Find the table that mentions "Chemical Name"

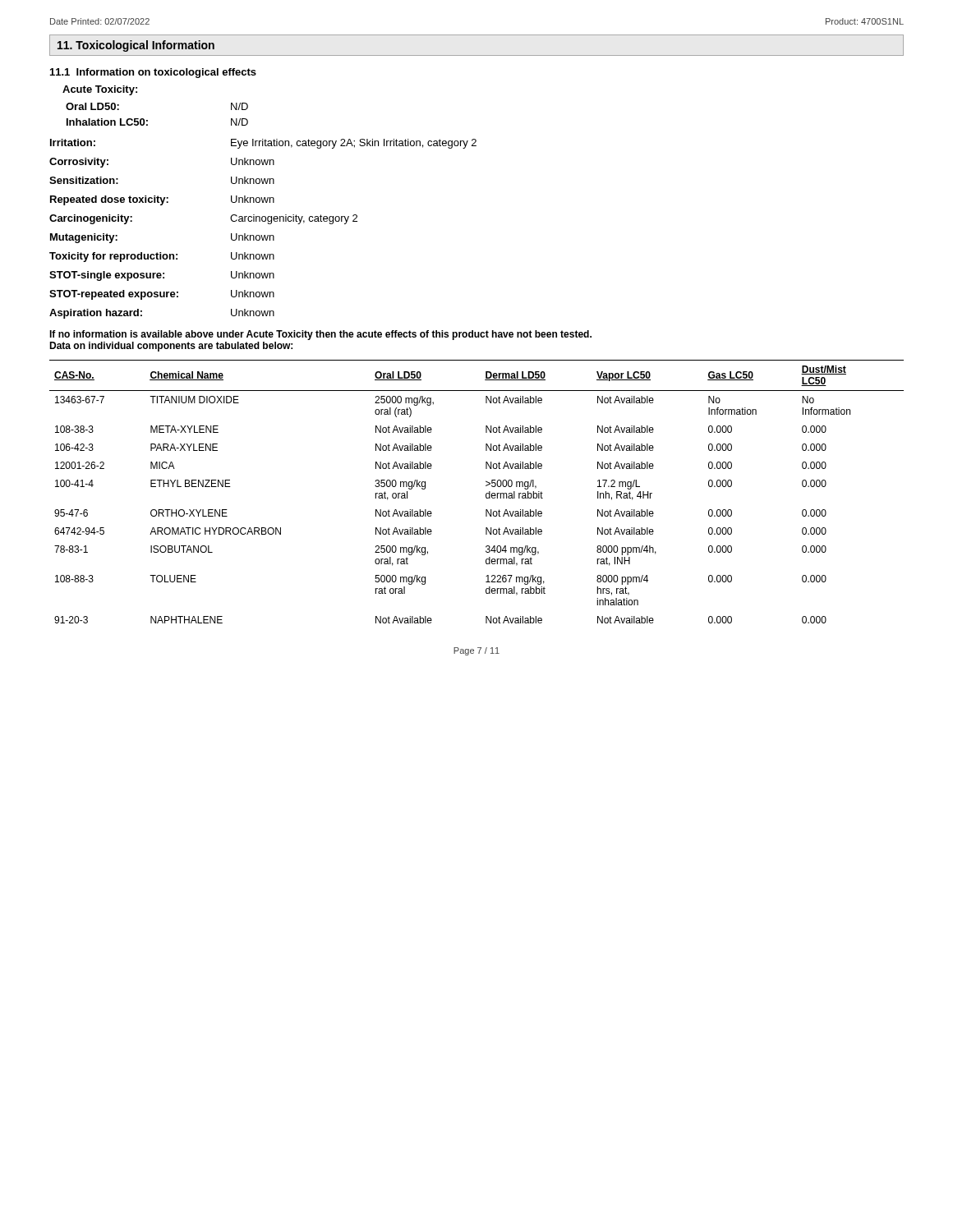476,494
